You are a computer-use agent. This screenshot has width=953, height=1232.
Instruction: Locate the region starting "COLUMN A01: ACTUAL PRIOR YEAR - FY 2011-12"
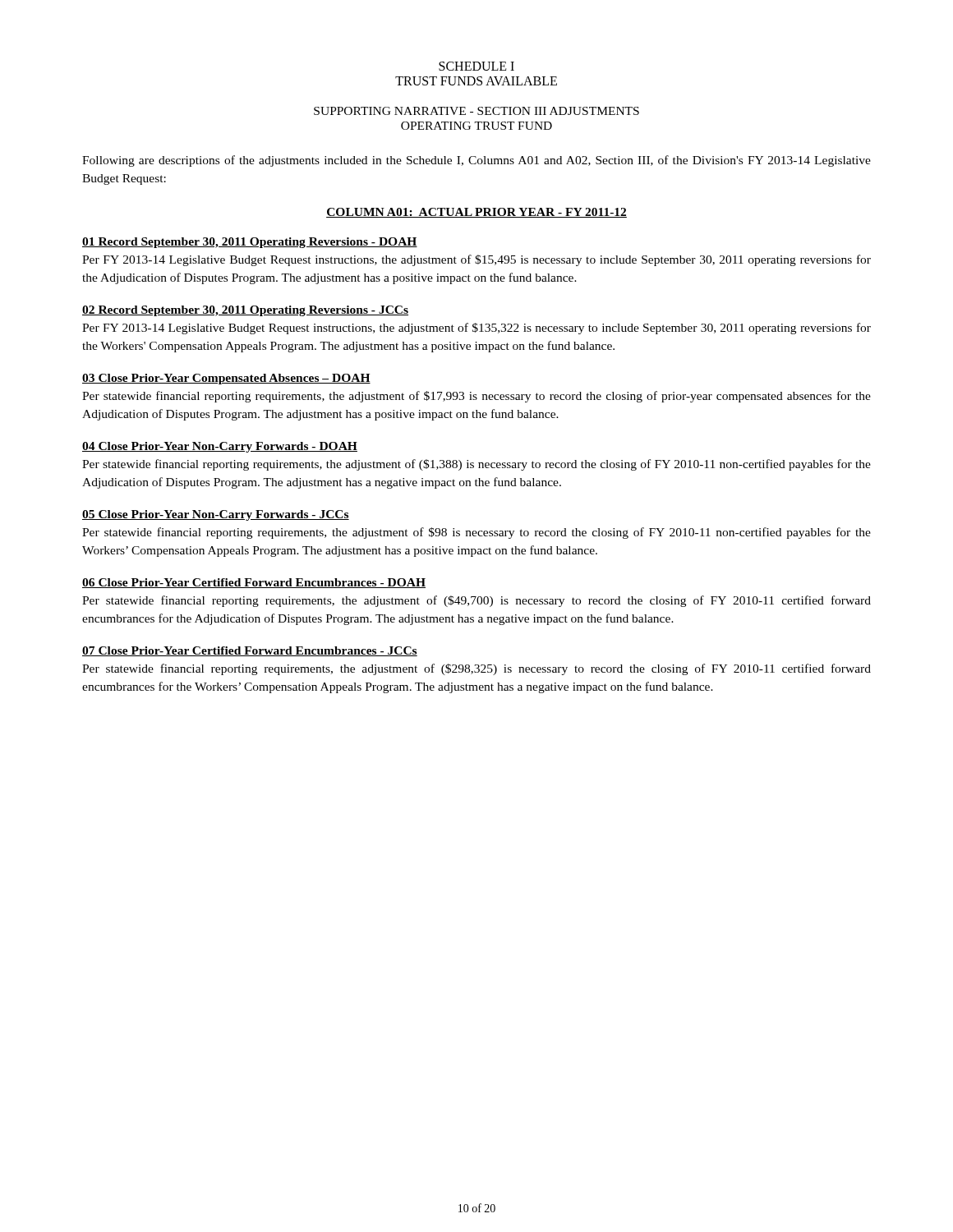[x=476, y=211]
